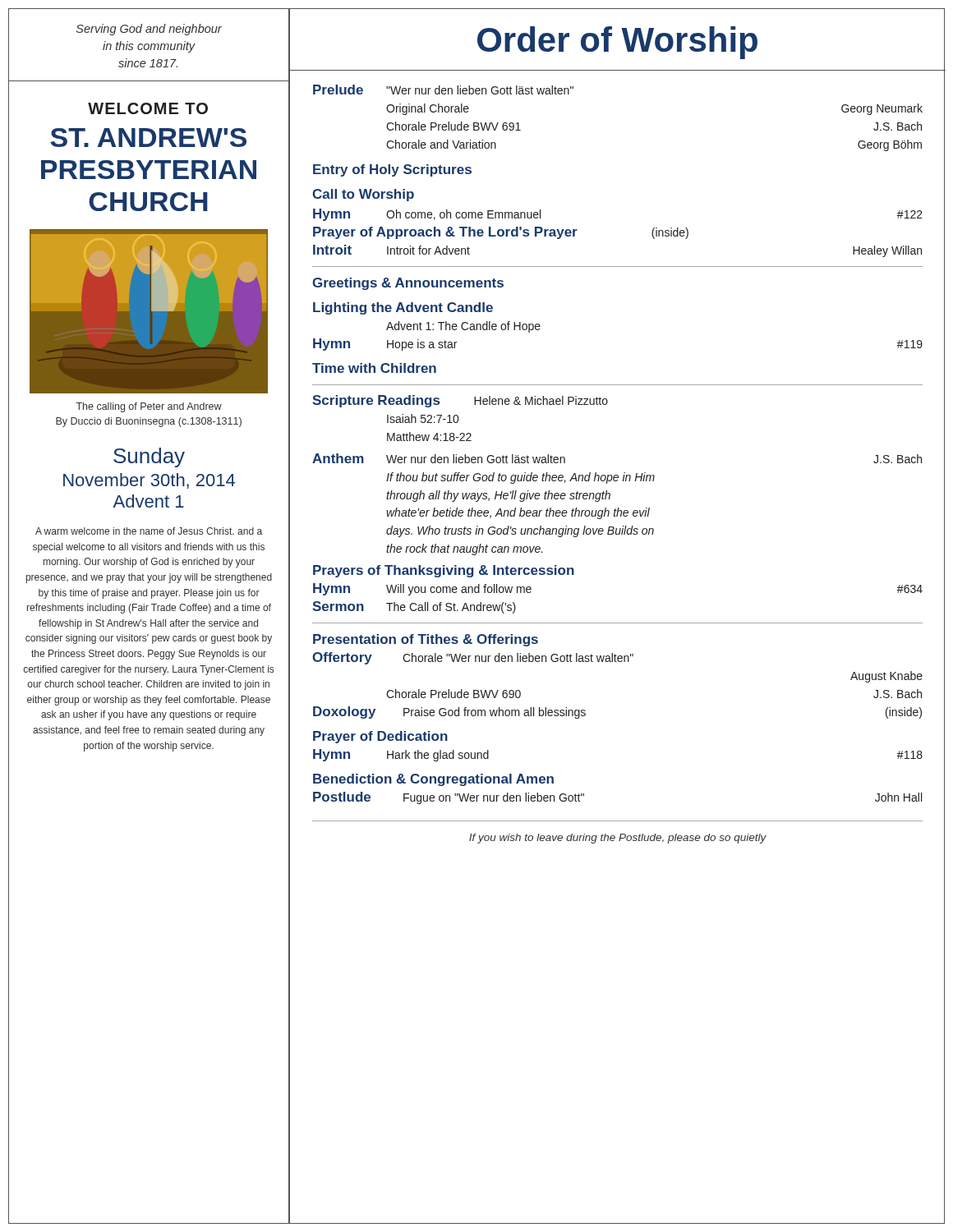Locate the text "ST. ANDREW'SPRESBYTERIANCHURCH"
Viewport: 953px width, 1232px height.
(149, 169)
